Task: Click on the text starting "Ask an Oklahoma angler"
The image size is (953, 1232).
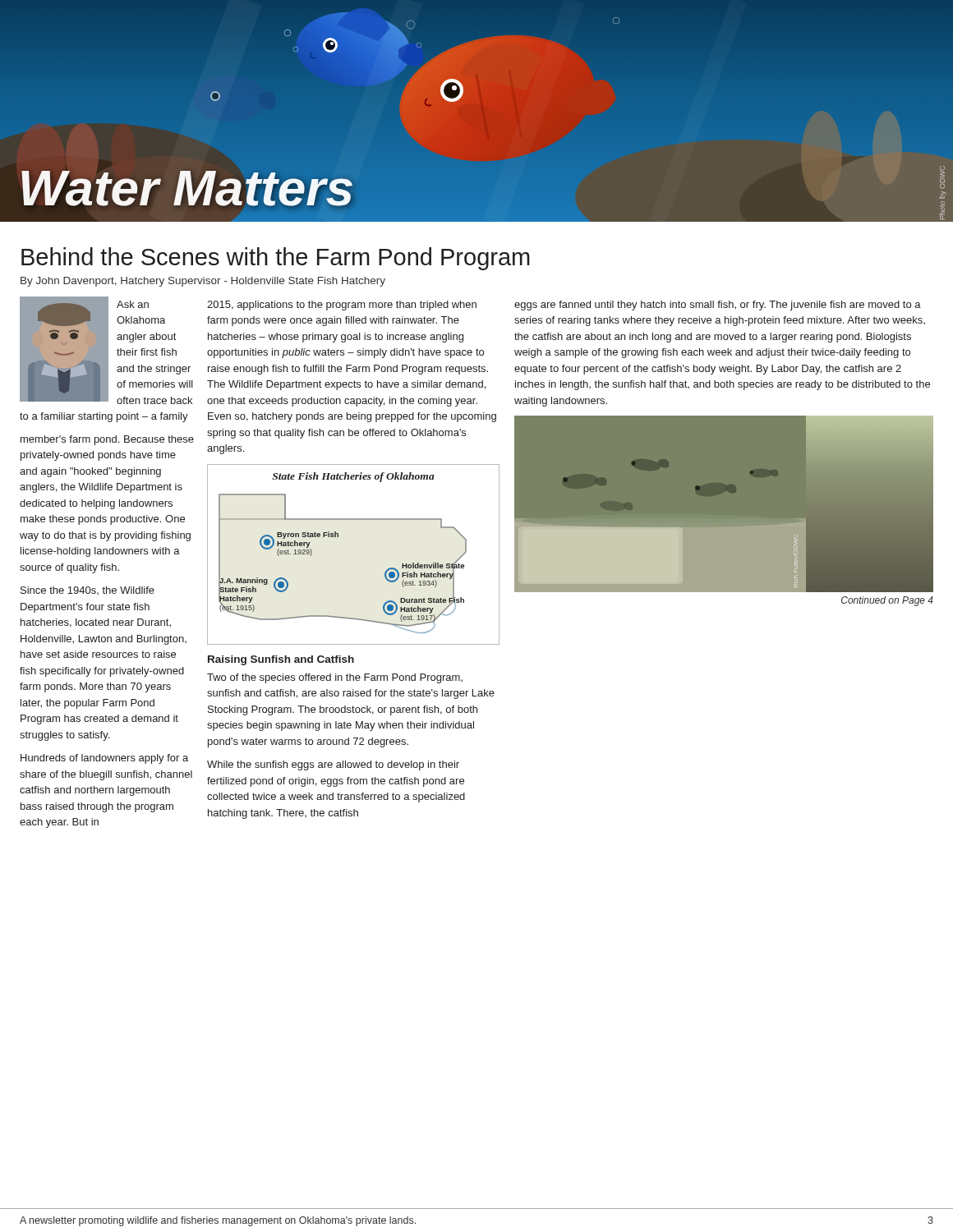Action: [106, 360]
